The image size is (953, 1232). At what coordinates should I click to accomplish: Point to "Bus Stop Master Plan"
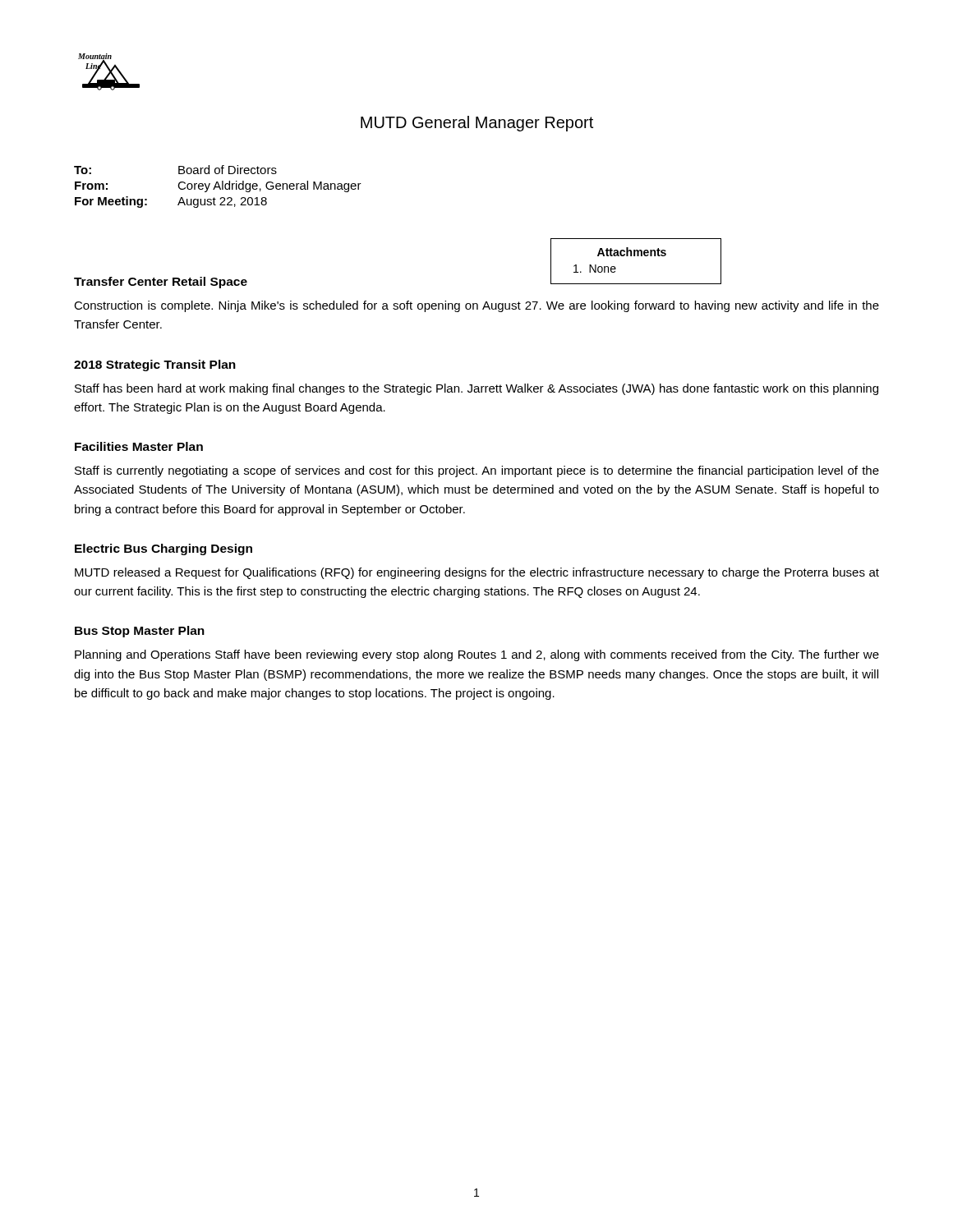click(139, 631)
